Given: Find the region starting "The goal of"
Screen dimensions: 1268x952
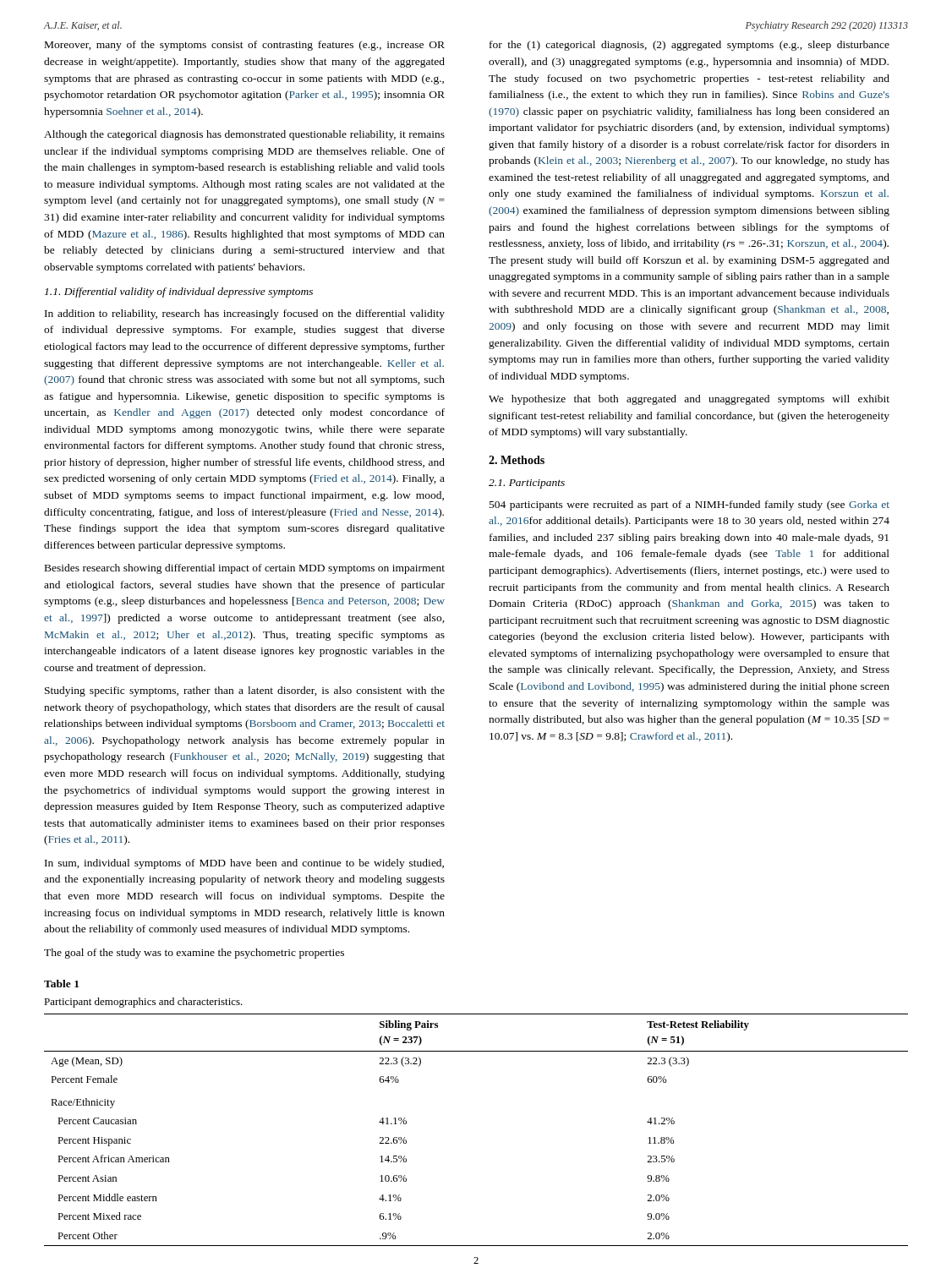Looking at the screenshot, I should [244, 952].
